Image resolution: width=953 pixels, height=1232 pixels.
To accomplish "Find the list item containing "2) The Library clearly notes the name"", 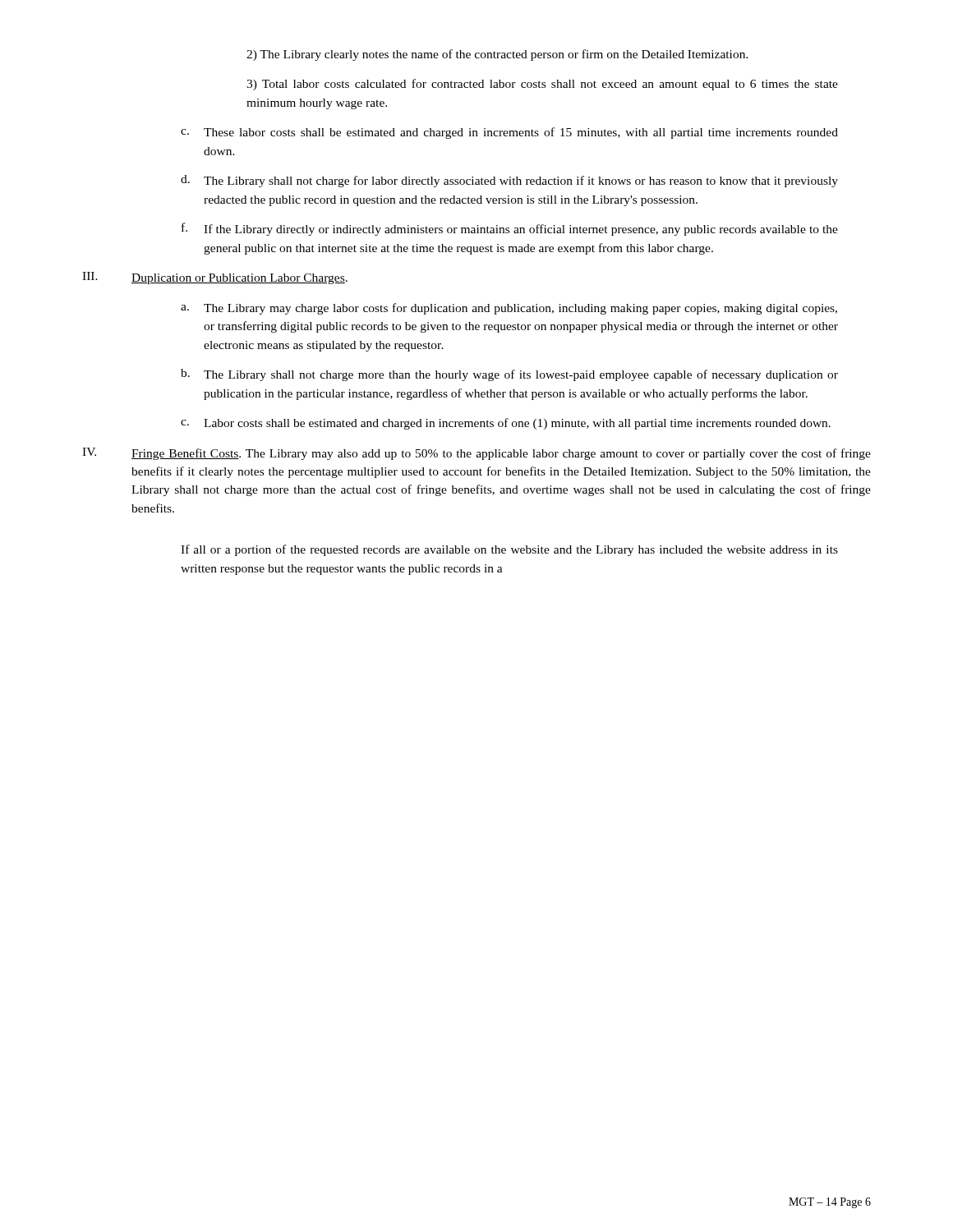I will 542,54.
